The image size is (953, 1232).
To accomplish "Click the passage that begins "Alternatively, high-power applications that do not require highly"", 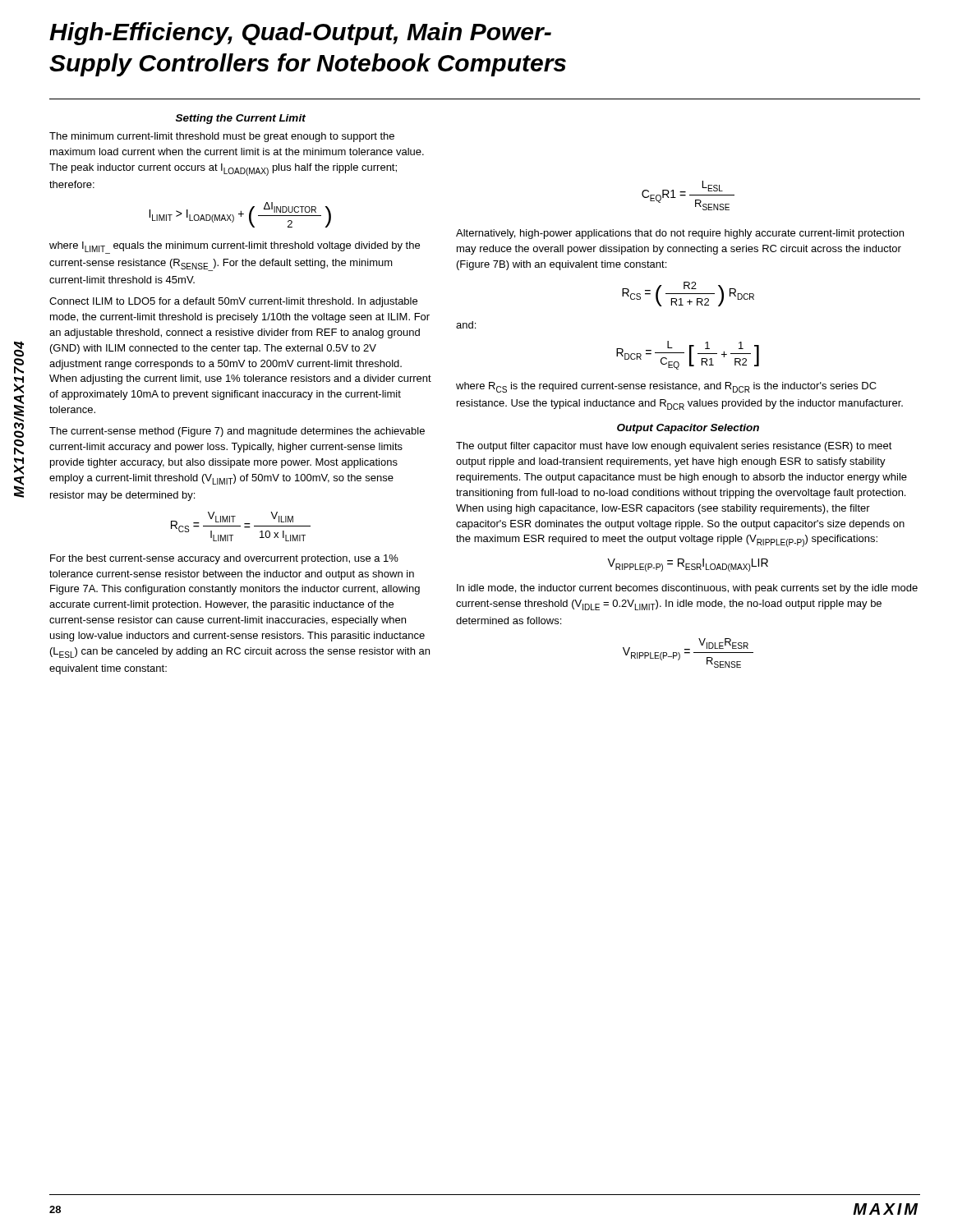I will pyautogui.click(x=680, y=248).
